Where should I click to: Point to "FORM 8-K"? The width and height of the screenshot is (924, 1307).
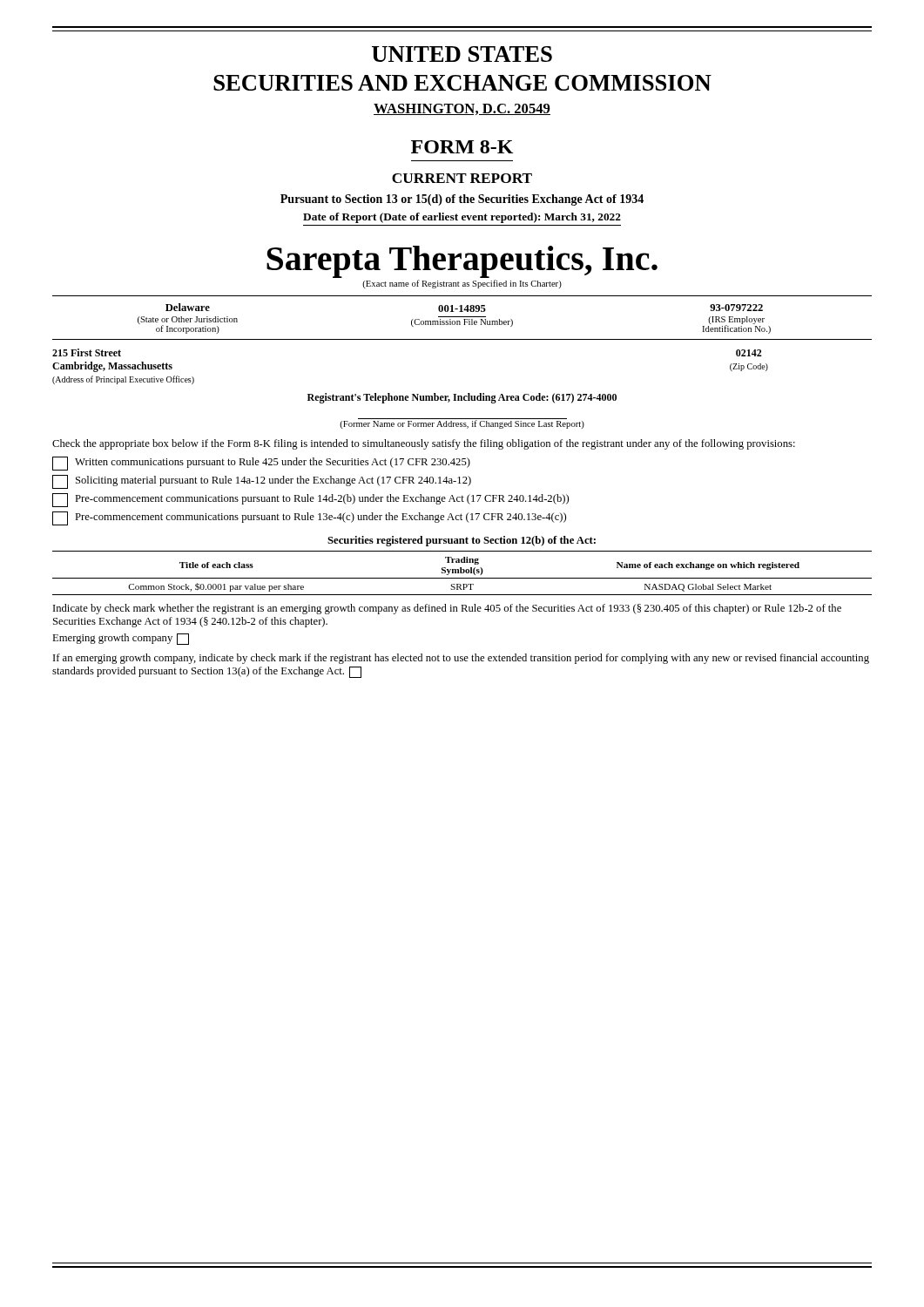tap(462, 148)
